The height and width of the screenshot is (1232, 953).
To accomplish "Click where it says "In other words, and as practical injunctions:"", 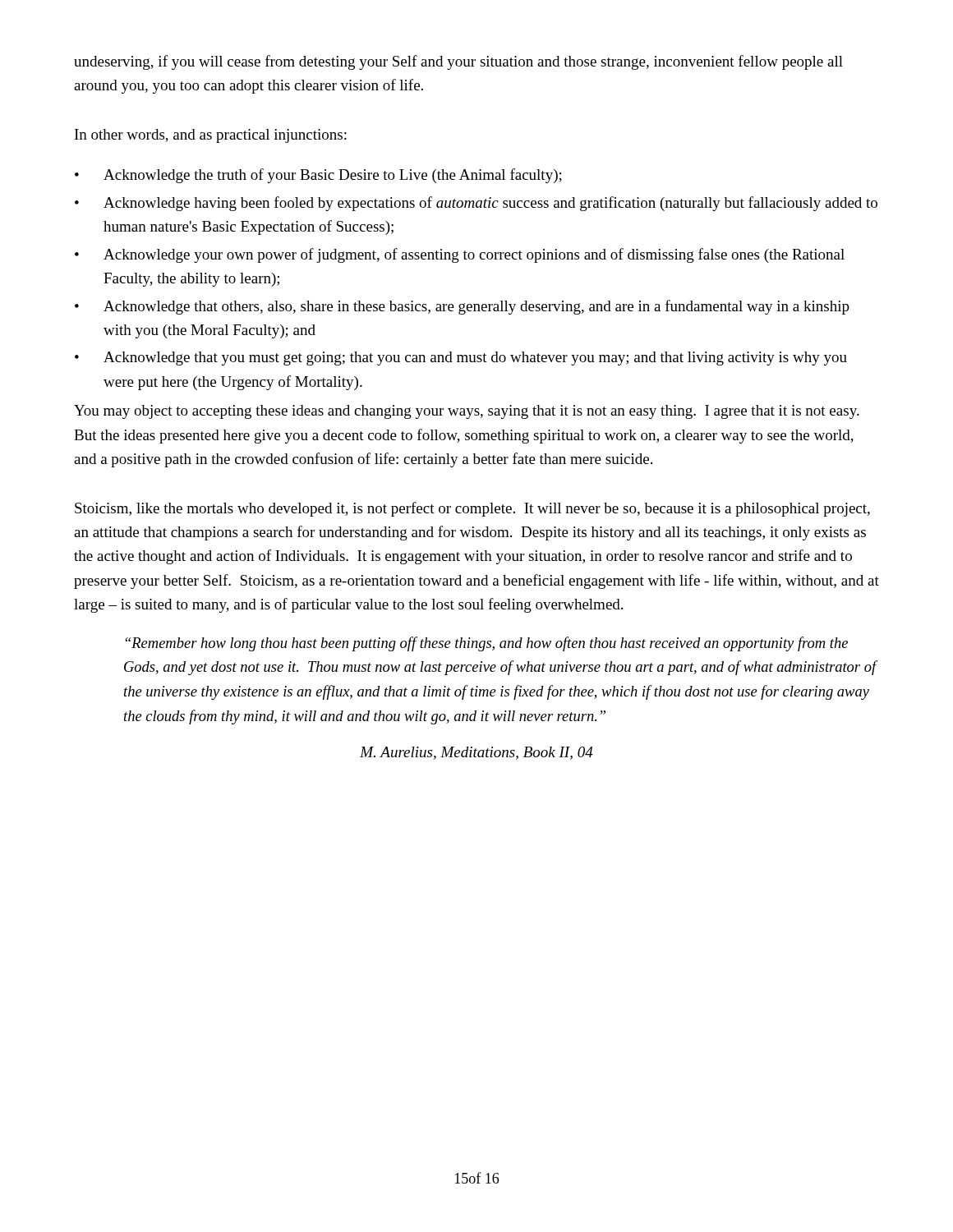I will coord(211,136).
